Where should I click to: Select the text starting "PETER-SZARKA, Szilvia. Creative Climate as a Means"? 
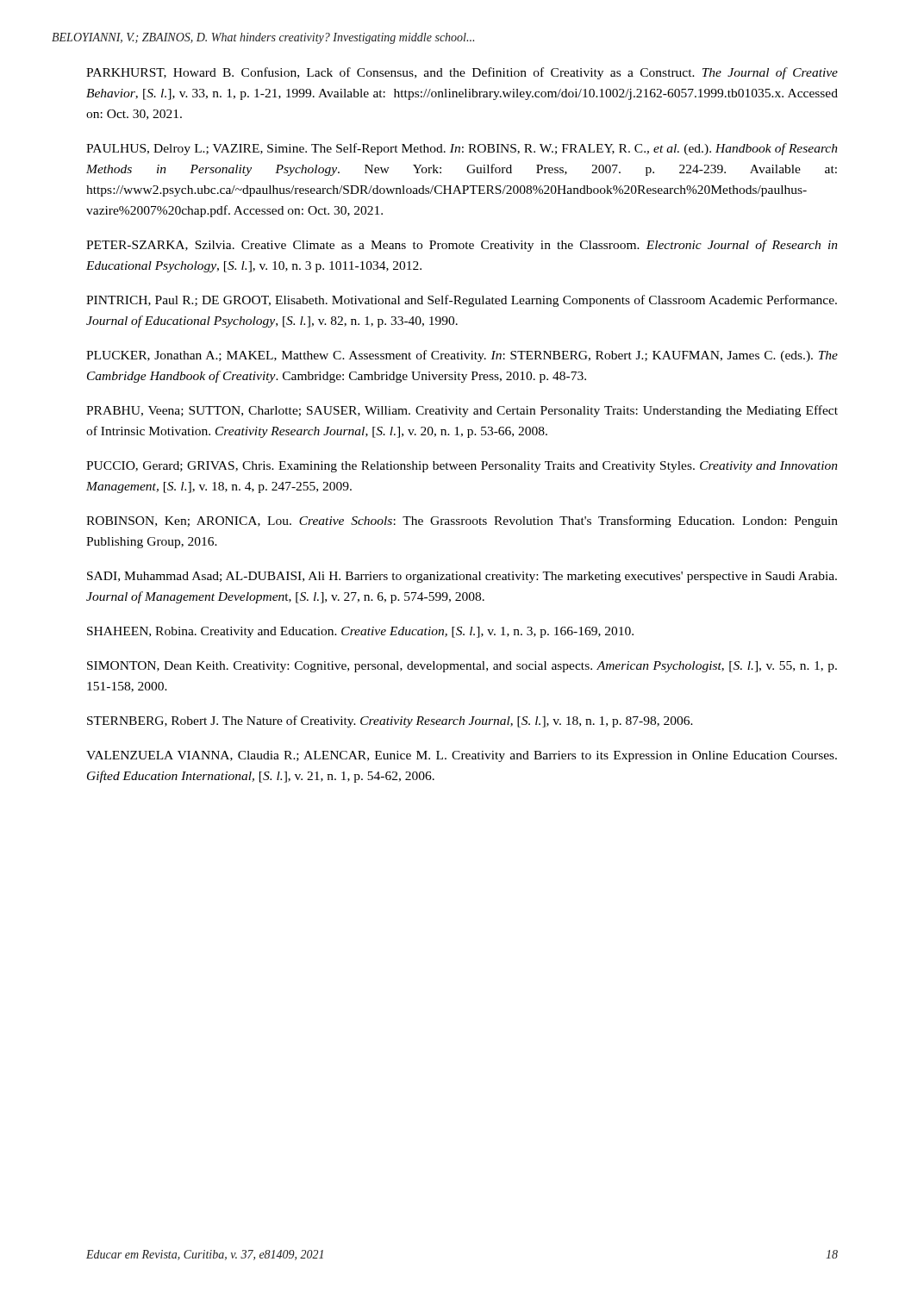coord(462,255)
